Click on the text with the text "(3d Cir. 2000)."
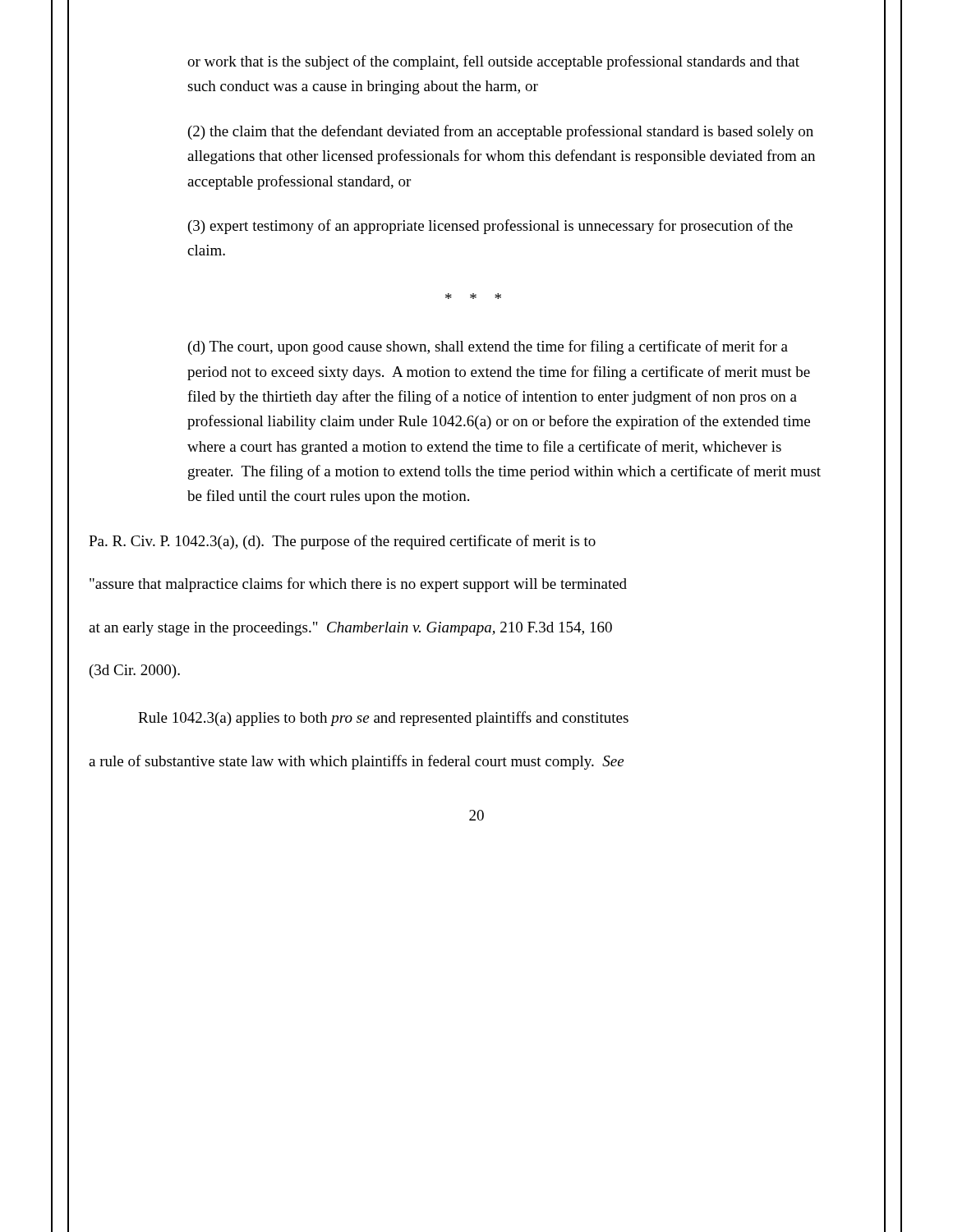 click(135, 670)
